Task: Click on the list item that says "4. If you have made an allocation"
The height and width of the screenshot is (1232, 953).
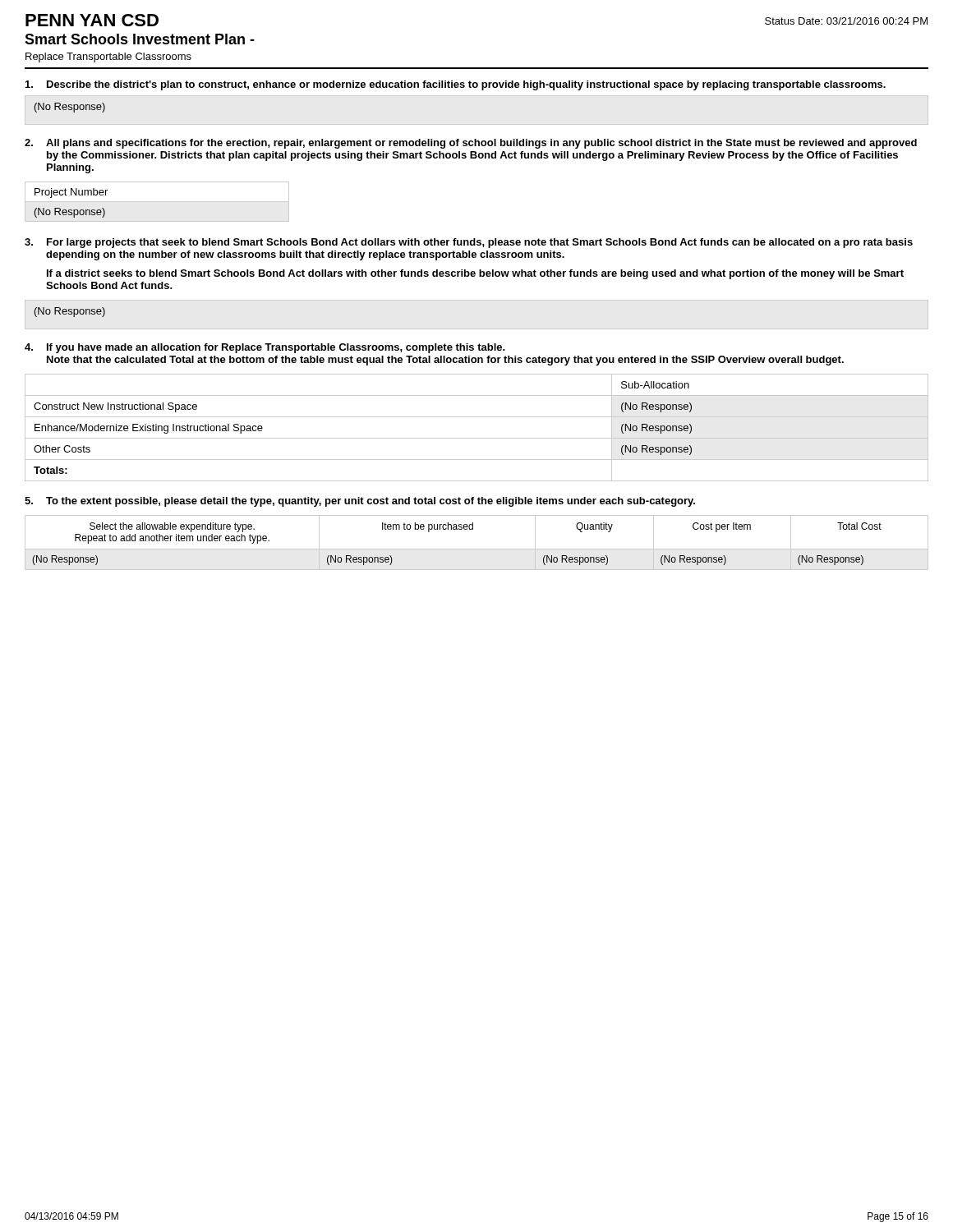Action: click(434, 353)
